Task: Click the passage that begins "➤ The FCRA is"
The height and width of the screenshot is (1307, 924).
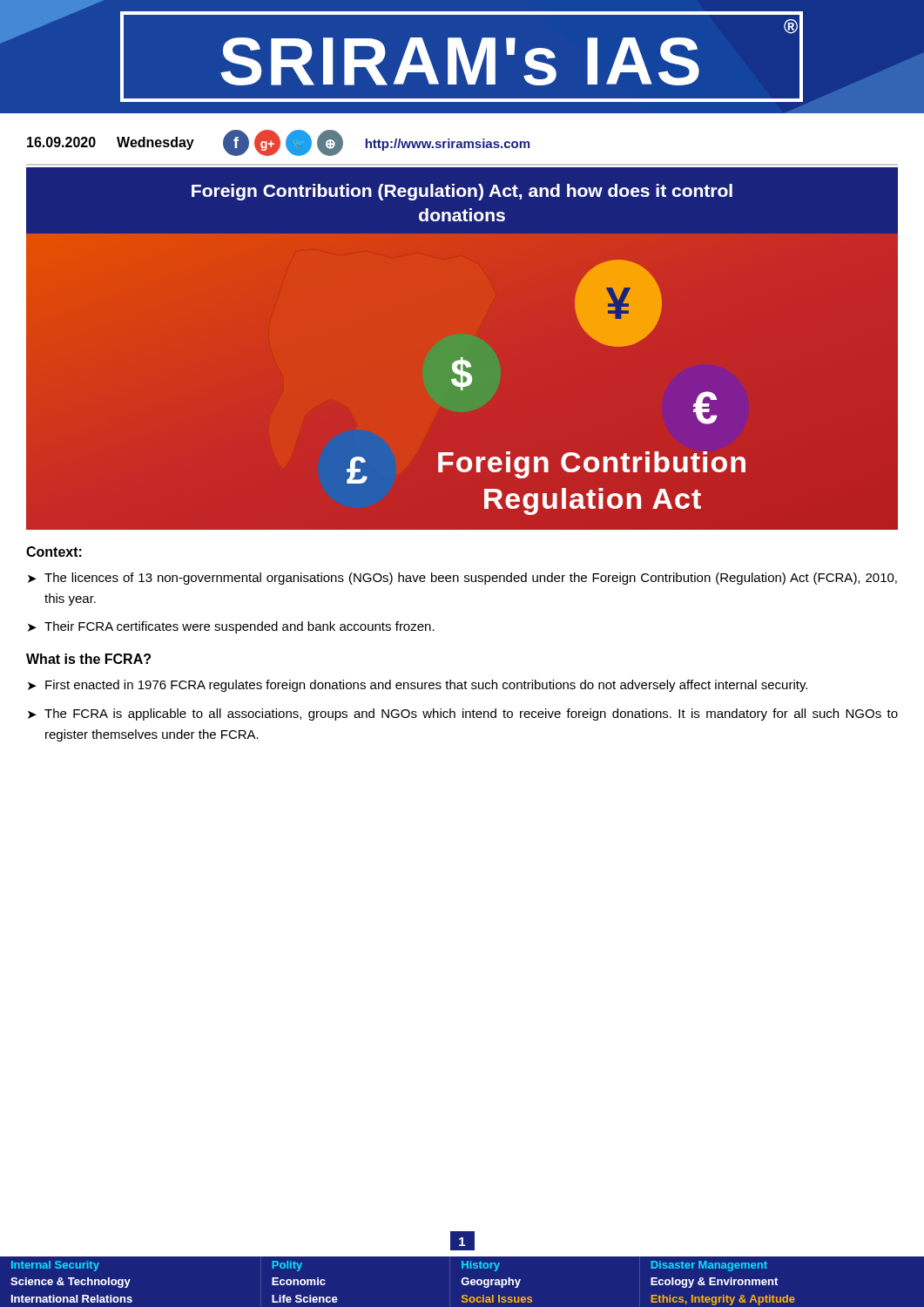Action: click(x=462, y=724)
